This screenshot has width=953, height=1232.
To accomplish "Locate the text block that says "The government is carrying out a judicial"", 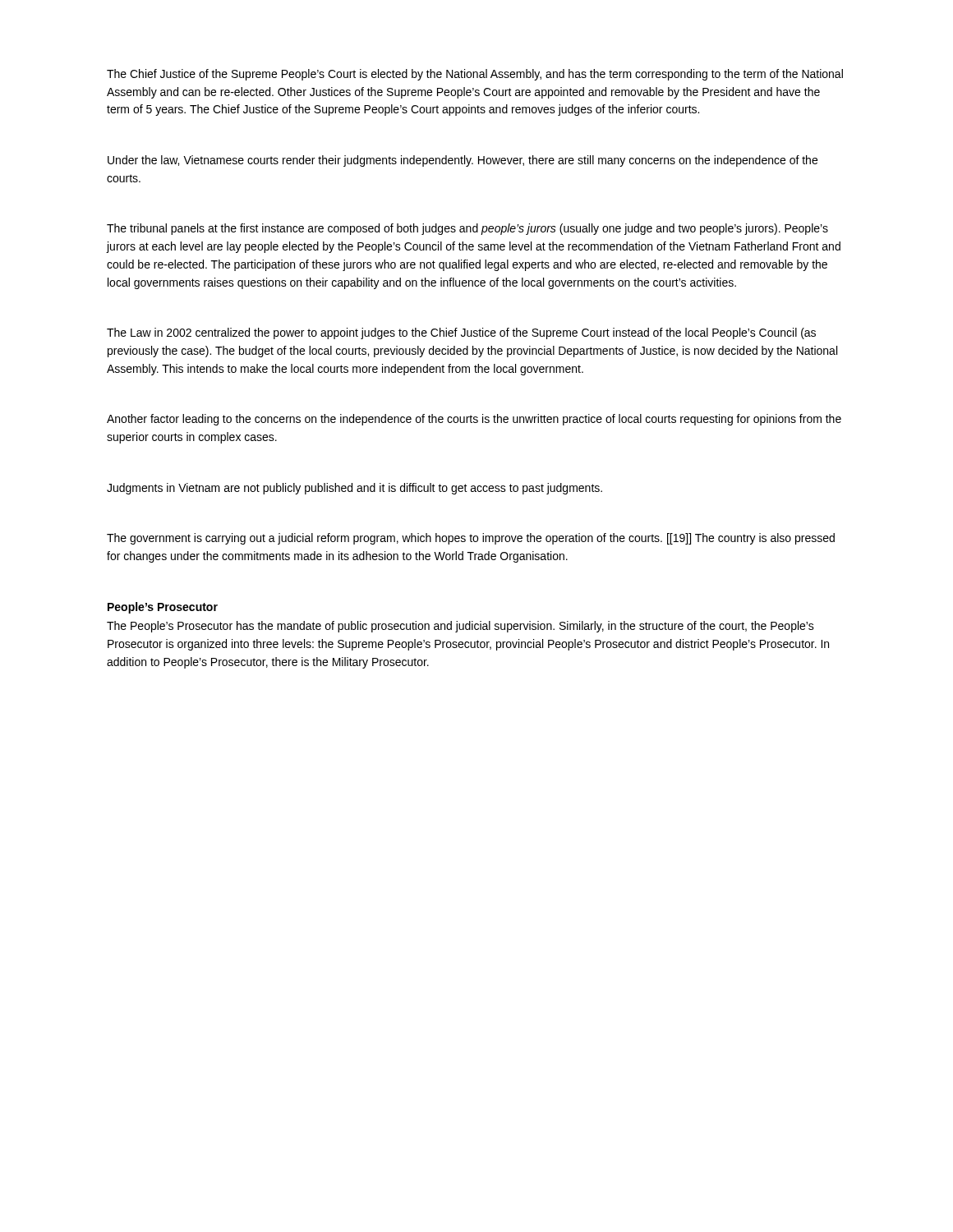I will 471,547.
